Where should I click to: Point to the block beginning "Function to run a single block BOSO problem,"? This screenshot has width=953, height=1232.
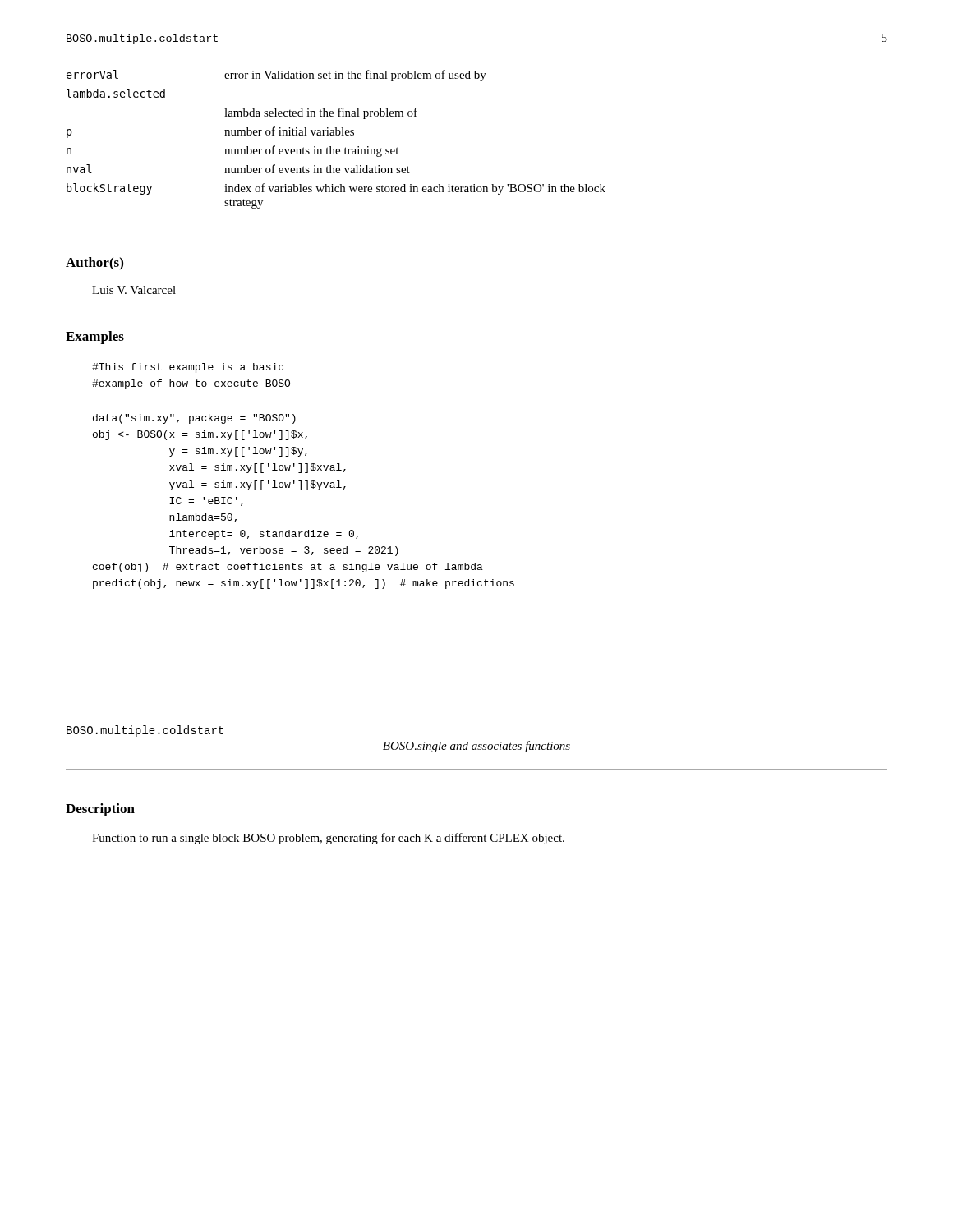[x=329, y=838]
